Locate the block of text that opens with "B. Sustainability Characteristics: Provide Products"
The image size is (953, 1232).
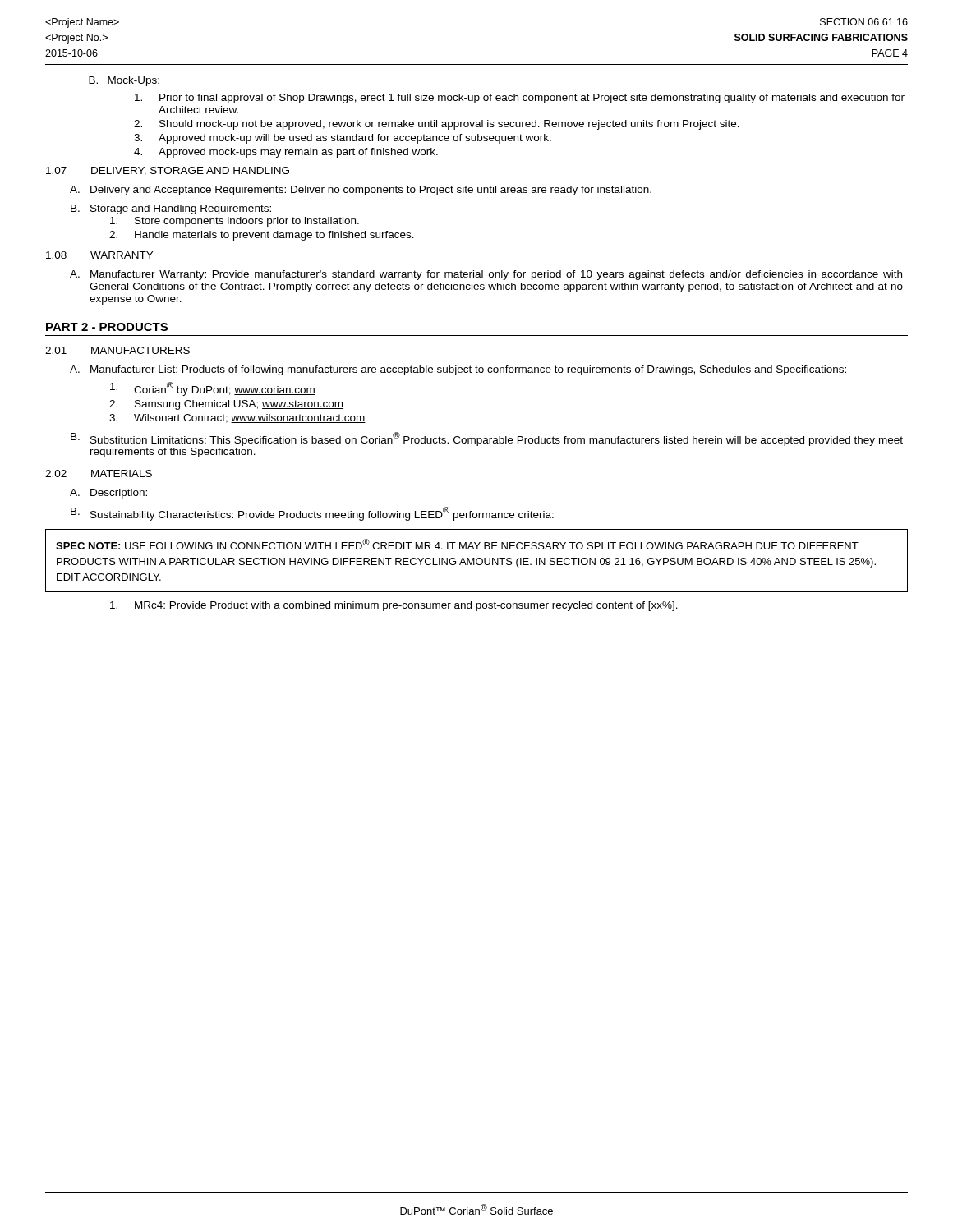click(x=486, y=513)
